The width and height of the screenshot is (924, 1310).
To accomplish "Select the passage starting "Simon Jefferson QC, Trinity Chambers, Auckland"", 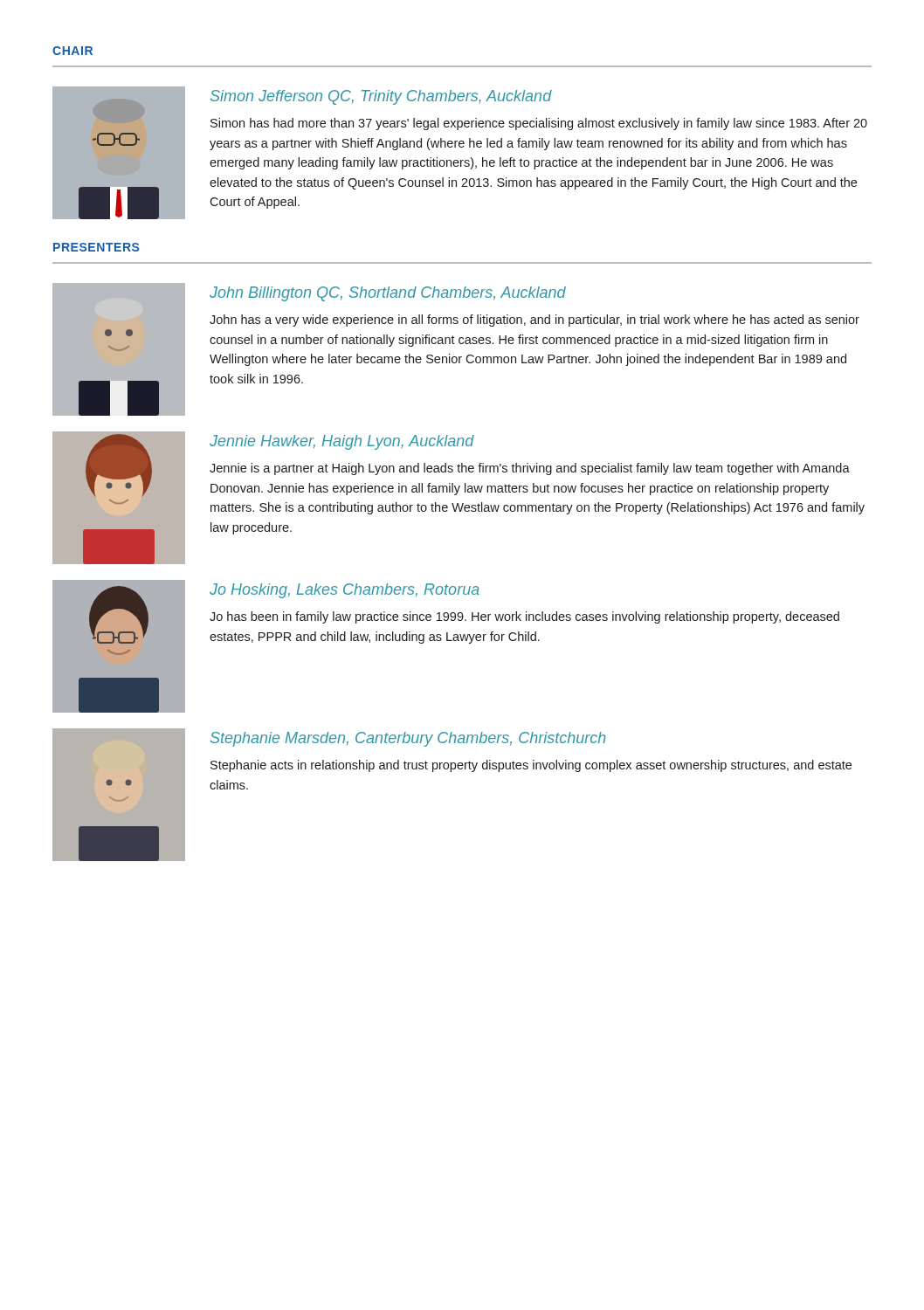I will (380, 96).
